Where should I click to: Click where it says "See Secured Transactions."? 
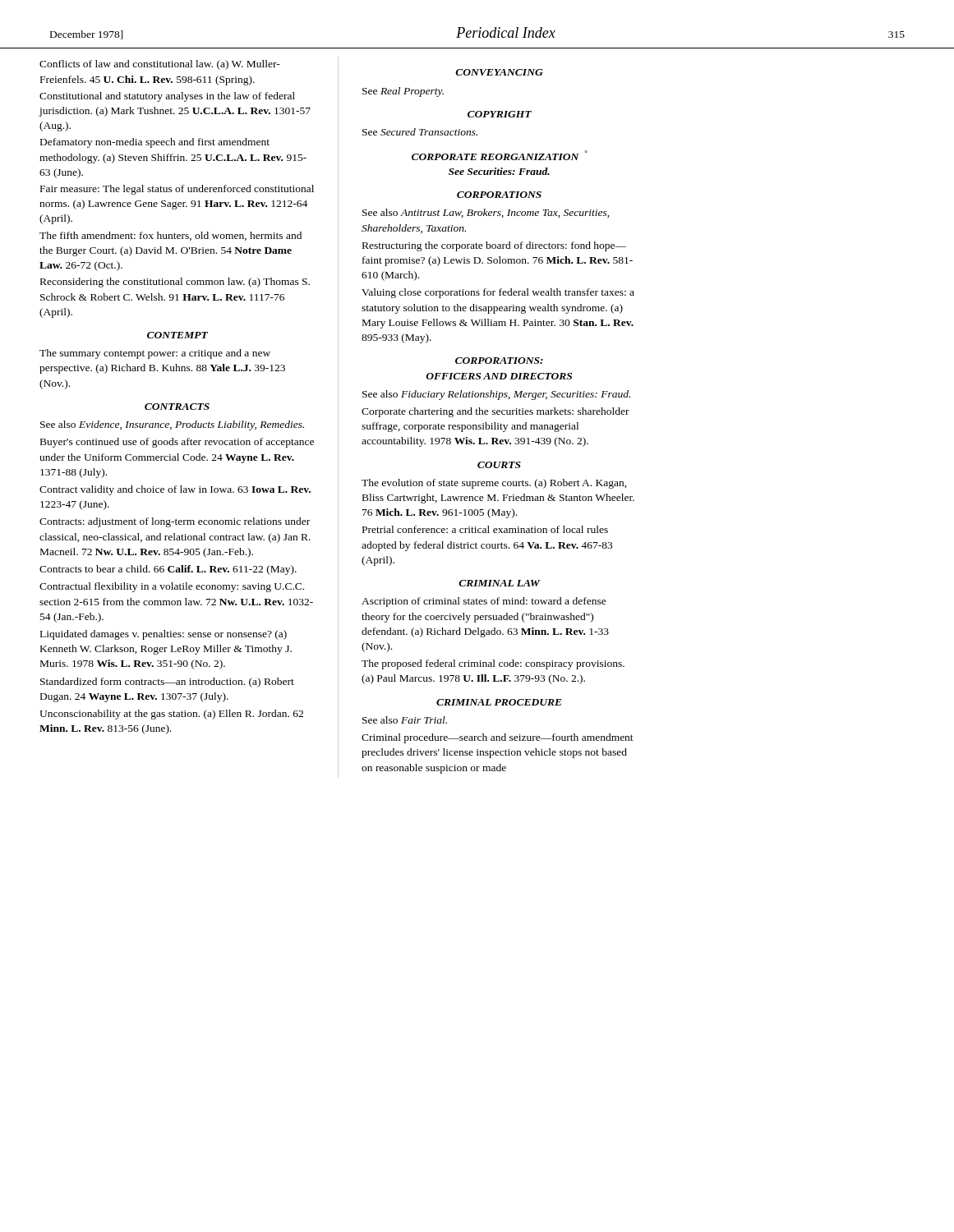point(420,132)
